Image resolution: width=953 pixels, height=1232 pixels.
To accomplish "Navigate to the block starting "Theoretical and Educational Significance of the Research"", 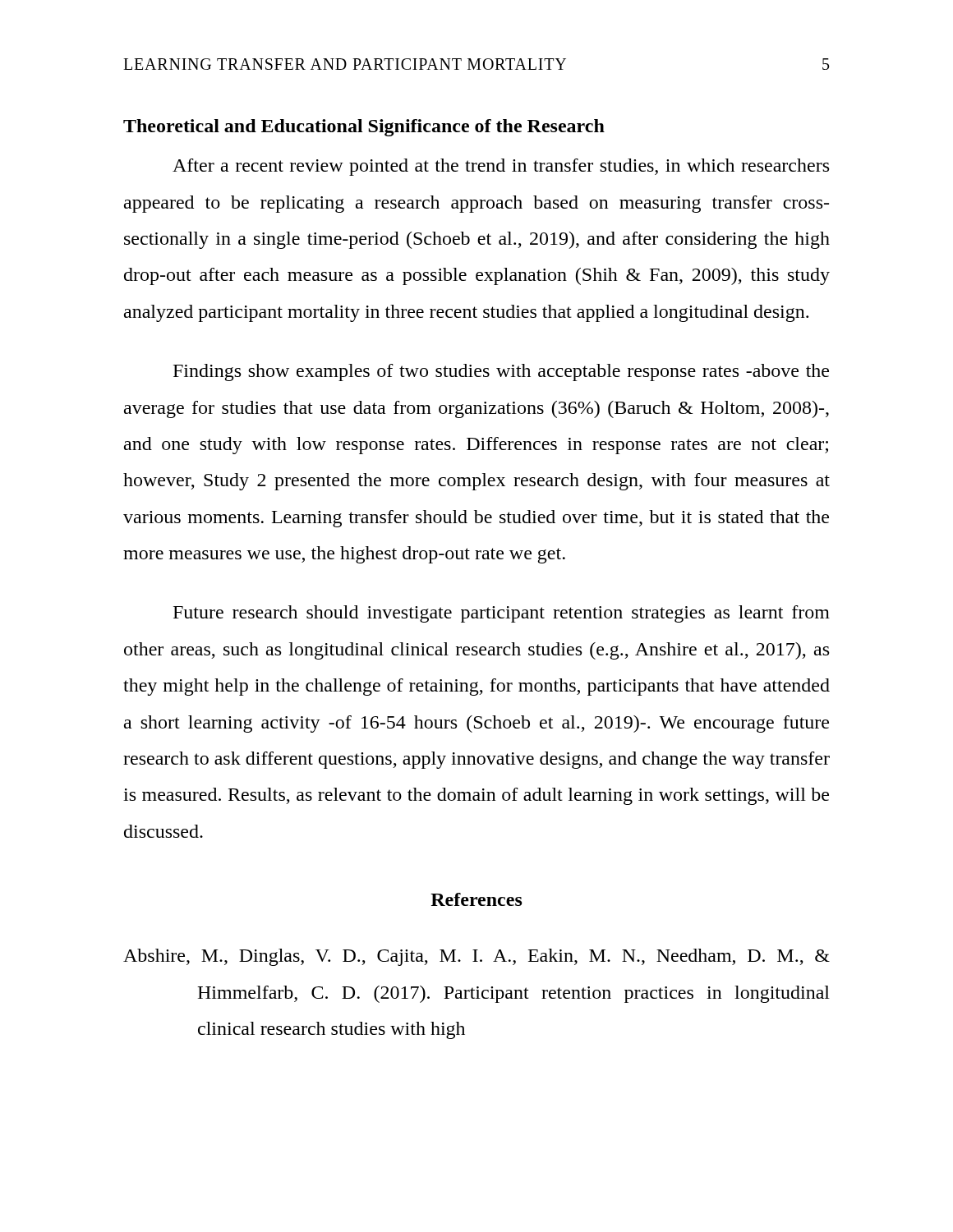I will tap(364, 126).
